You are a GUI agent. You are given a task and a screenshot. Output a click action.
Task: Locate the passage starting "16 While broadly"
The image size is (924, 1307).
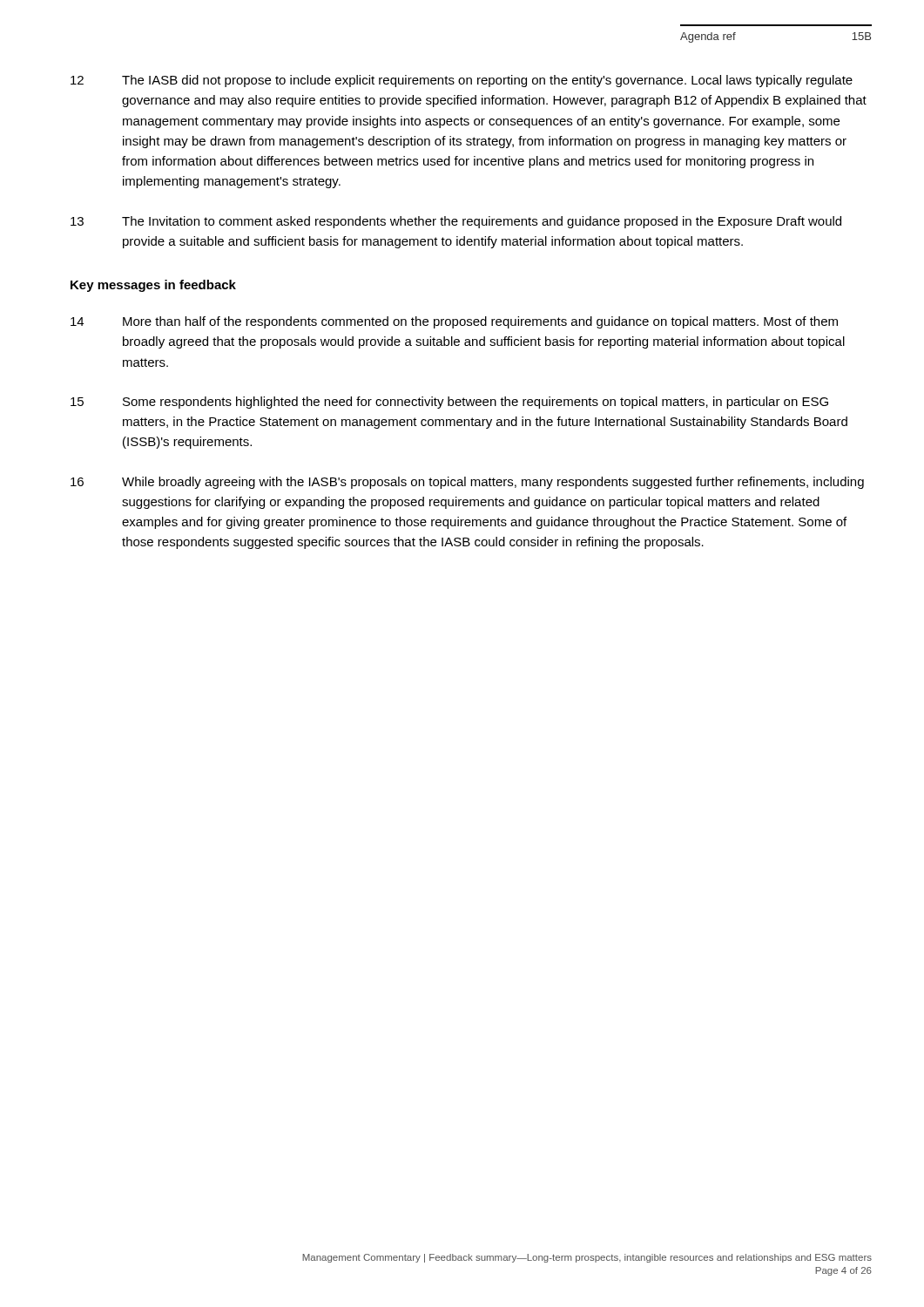point(471,511)
